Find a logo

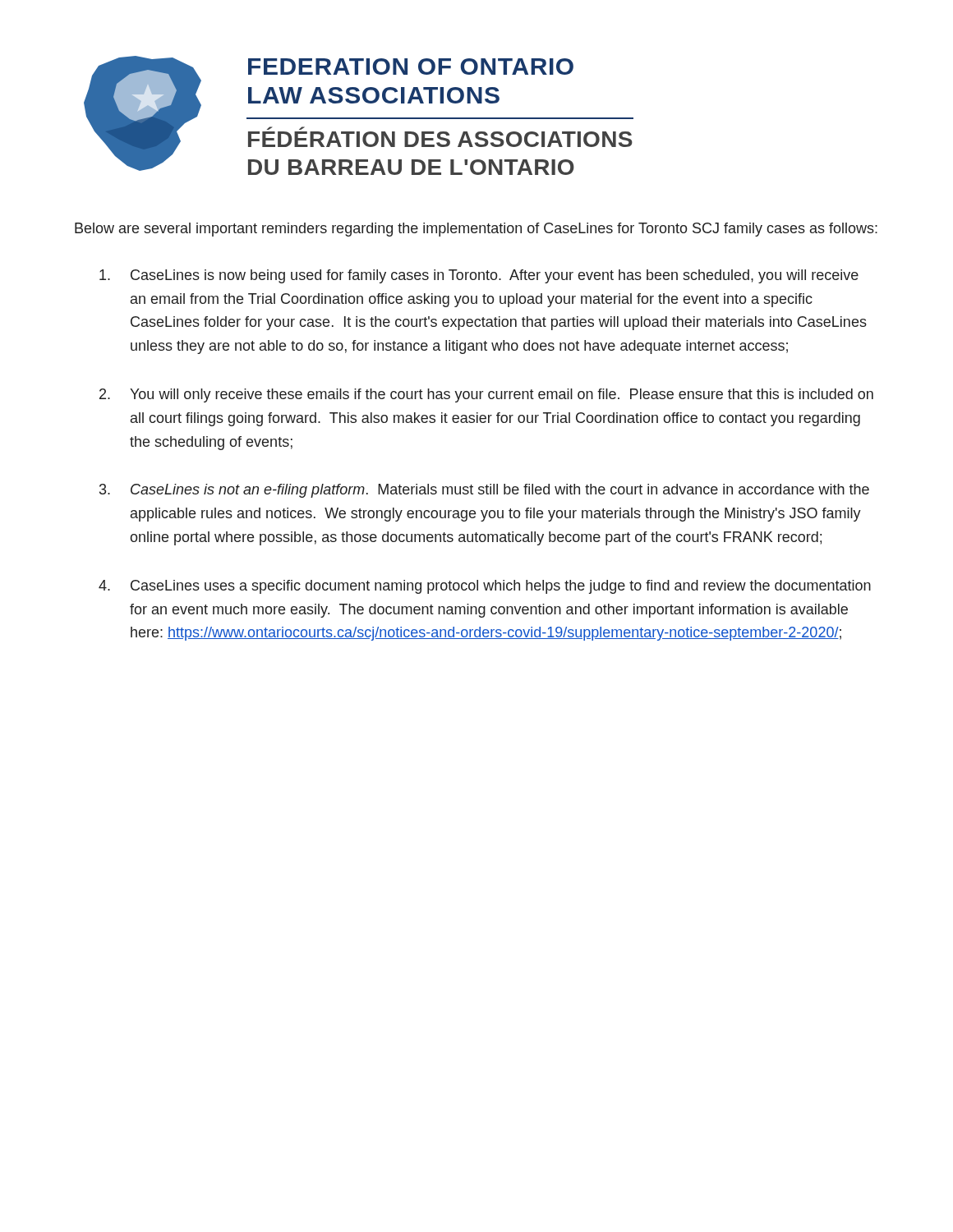point(148,117)
